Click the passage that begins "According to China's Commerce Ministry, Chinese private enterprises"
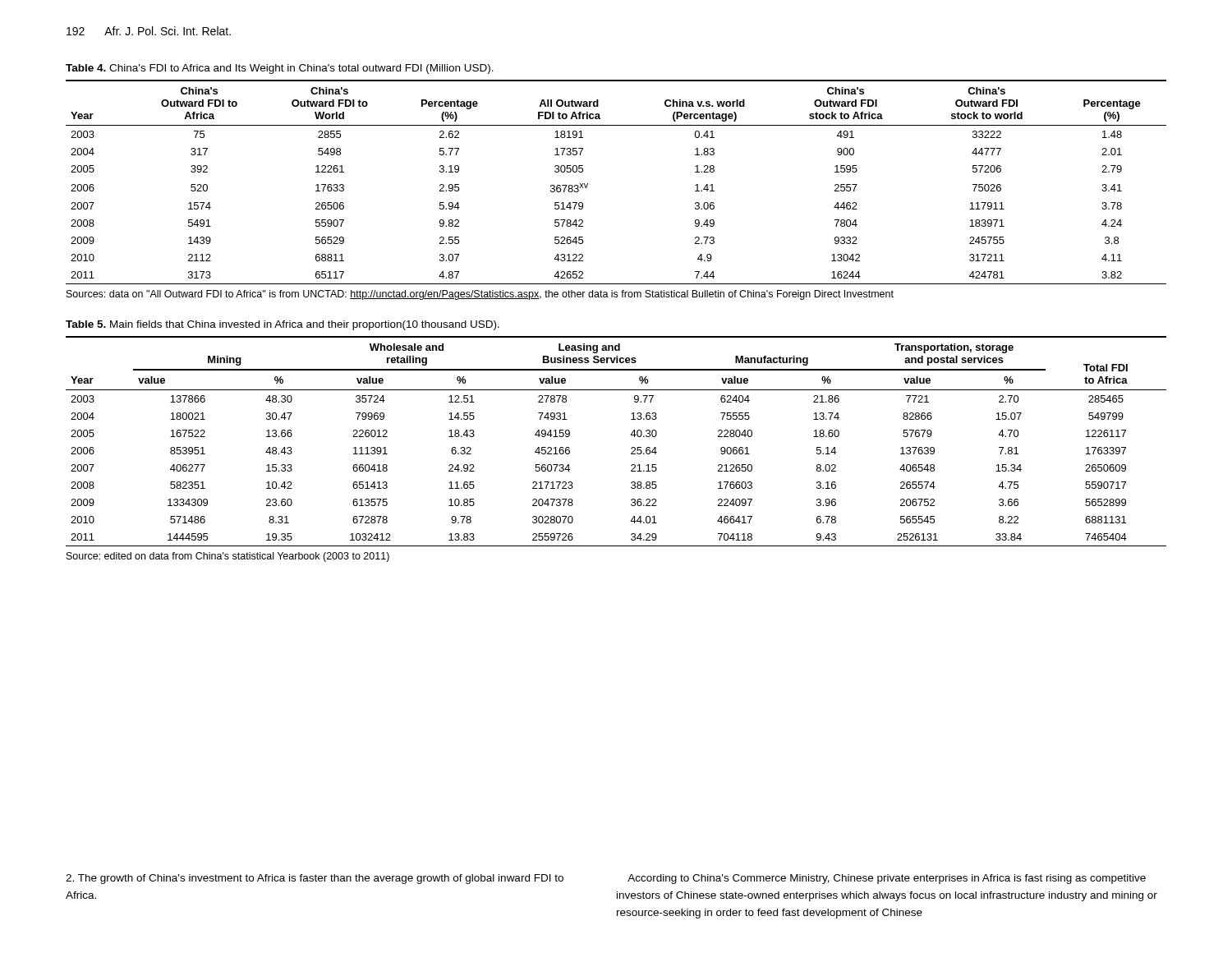The width and height of the screenshot is (1232, 953). coord(887,895)
